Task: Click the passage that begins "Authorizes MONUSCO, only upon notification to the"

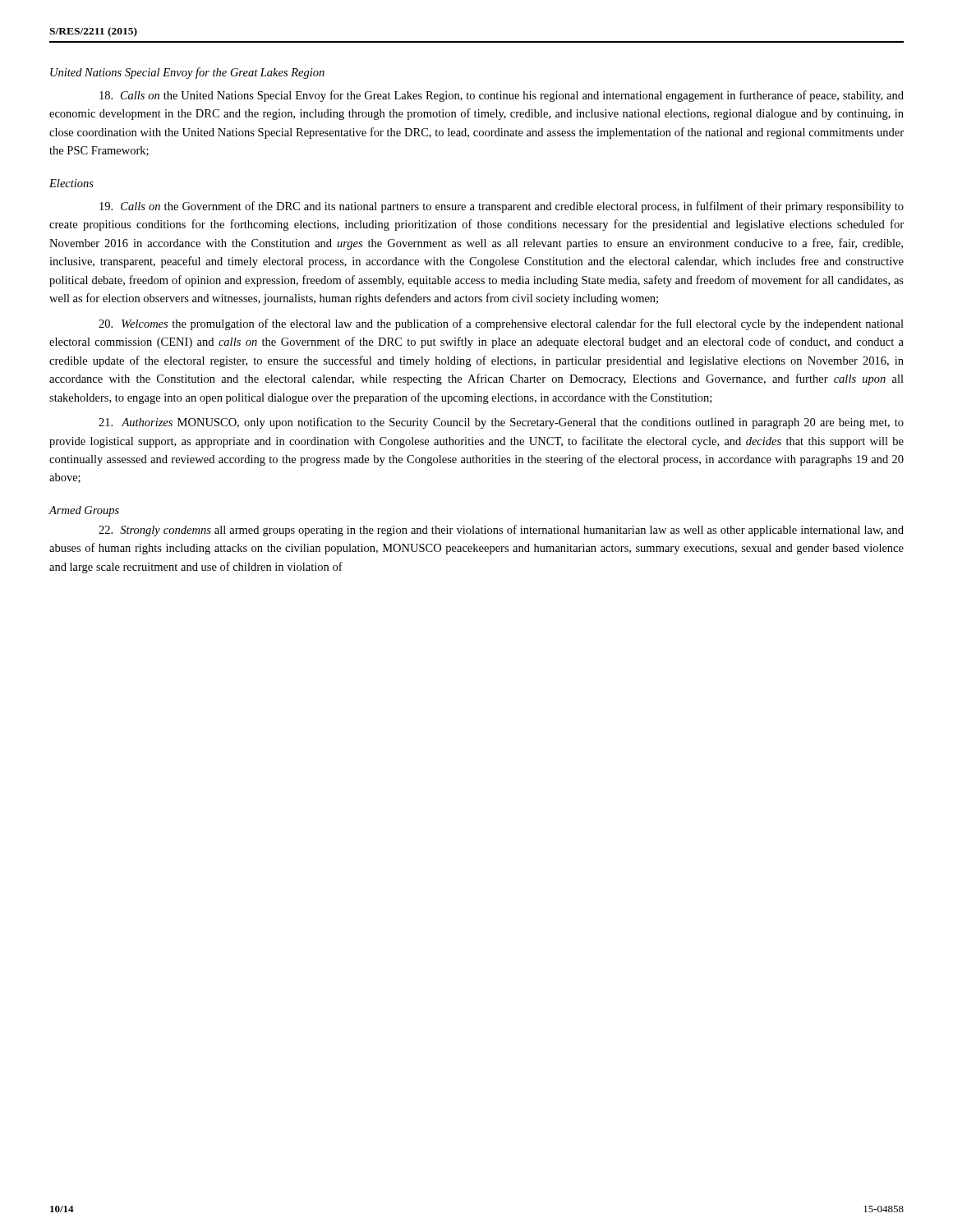Action: tap(476, 450)
